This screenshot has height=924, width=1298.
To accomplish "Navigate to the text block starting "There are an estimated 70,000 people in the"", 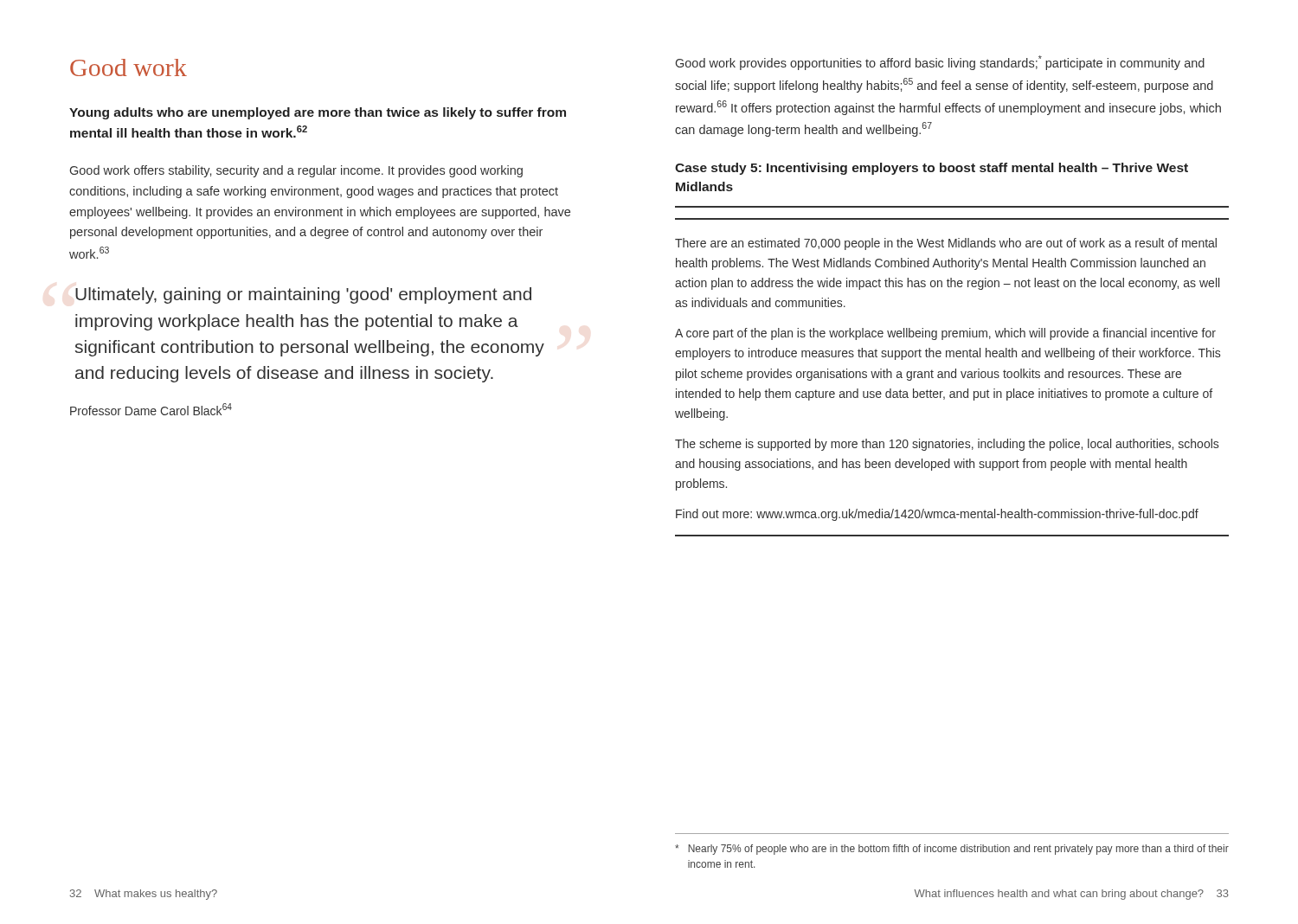I will (952, 379).
